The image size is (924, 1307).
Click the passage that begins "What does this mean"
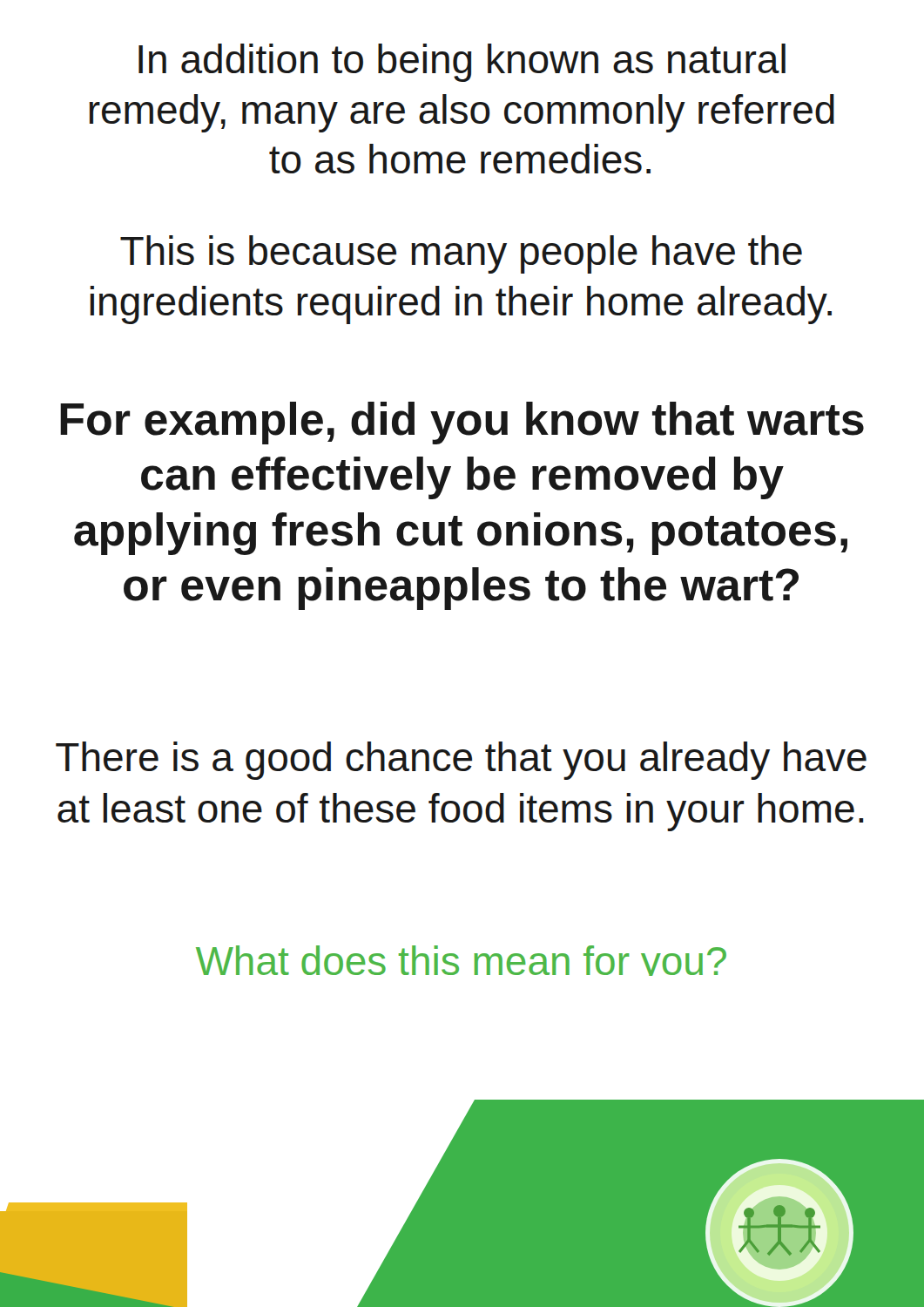click(x=462, y=961)
